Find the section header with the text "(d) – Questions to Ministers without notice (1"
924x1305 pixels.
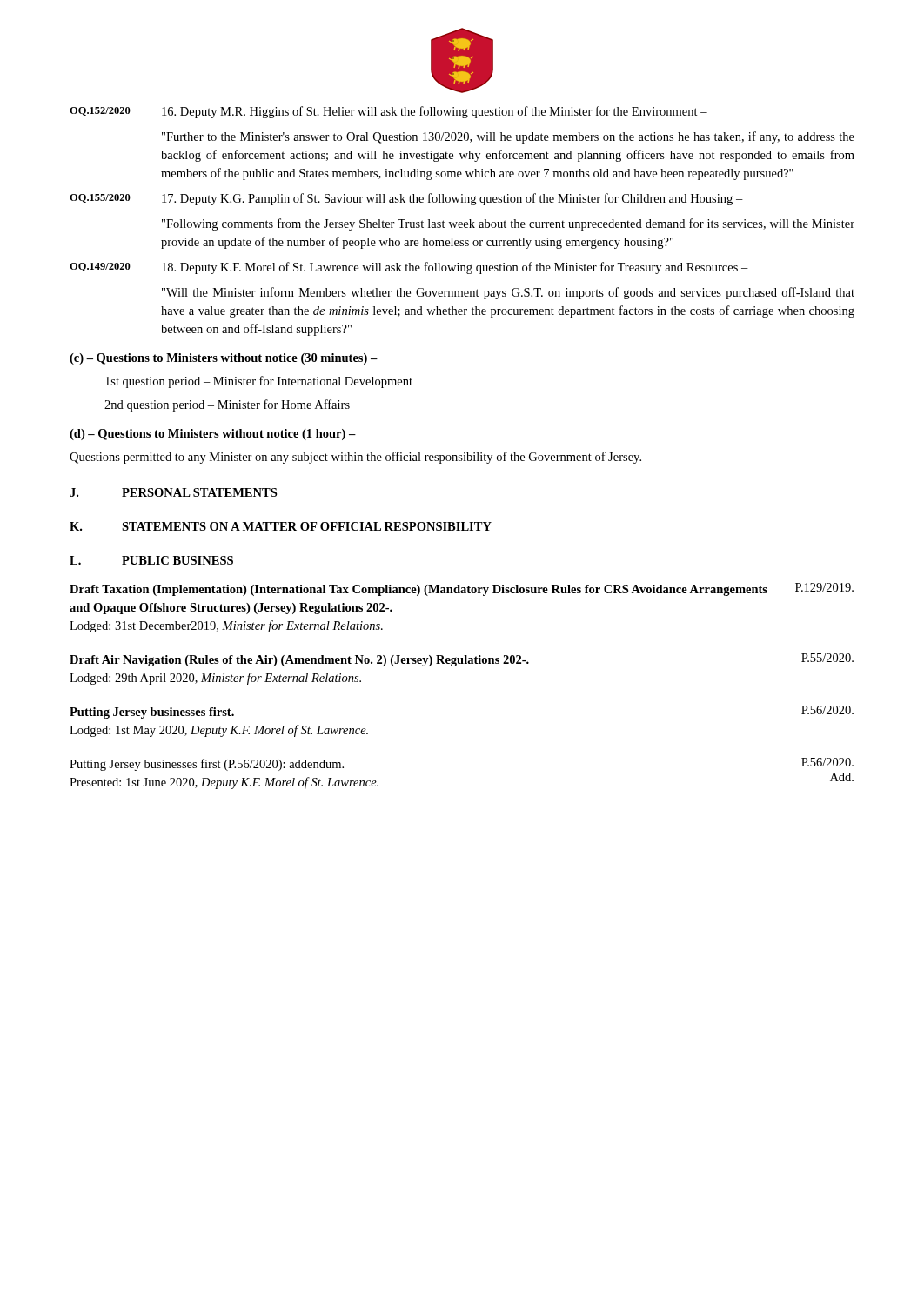click(x=213, y=435)
